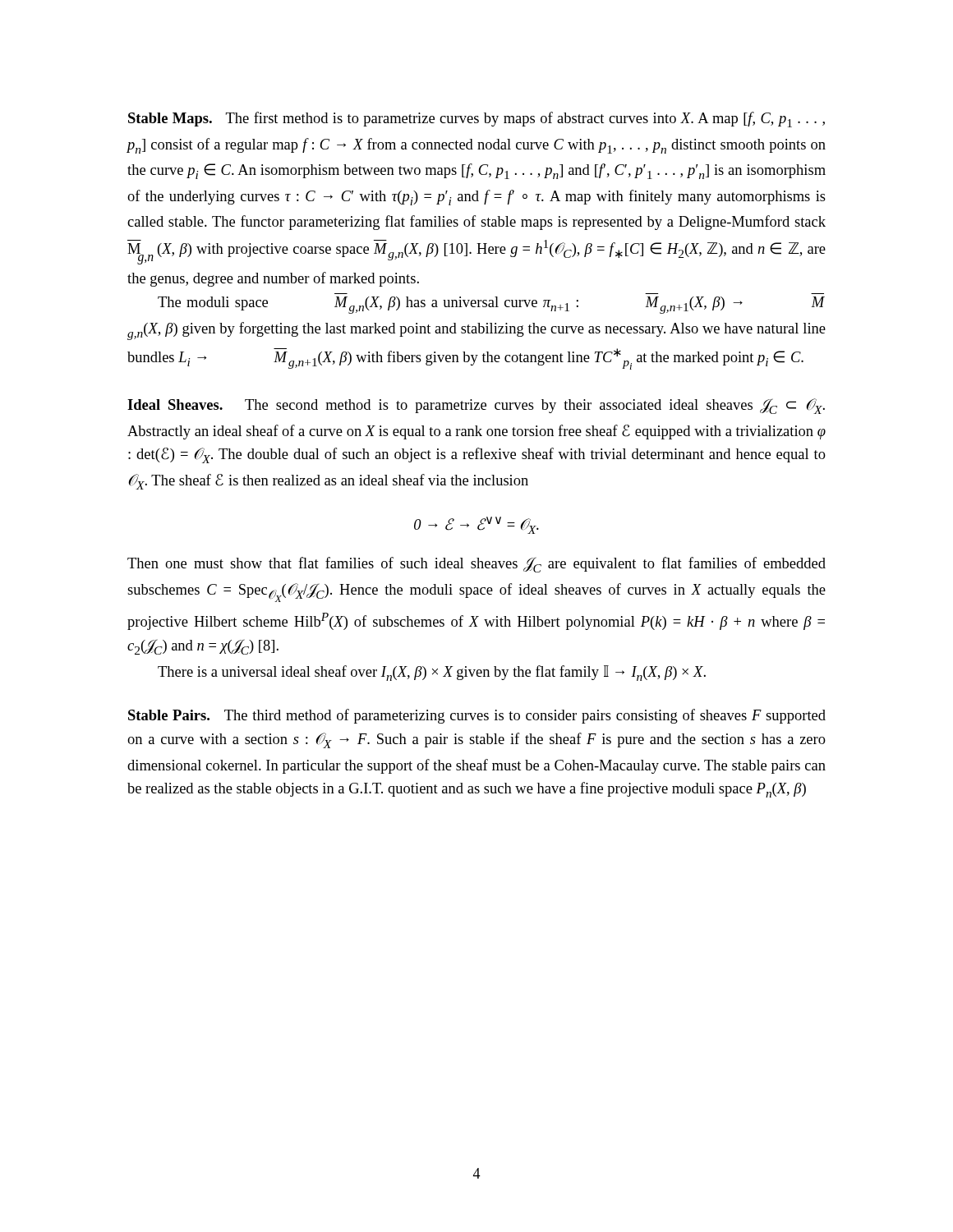Find the formula that says "0 → ℰ → ℰ∨∨"
Image resolution: width=953 pixels, height=1232 pixels.
(x=476, y=525)
